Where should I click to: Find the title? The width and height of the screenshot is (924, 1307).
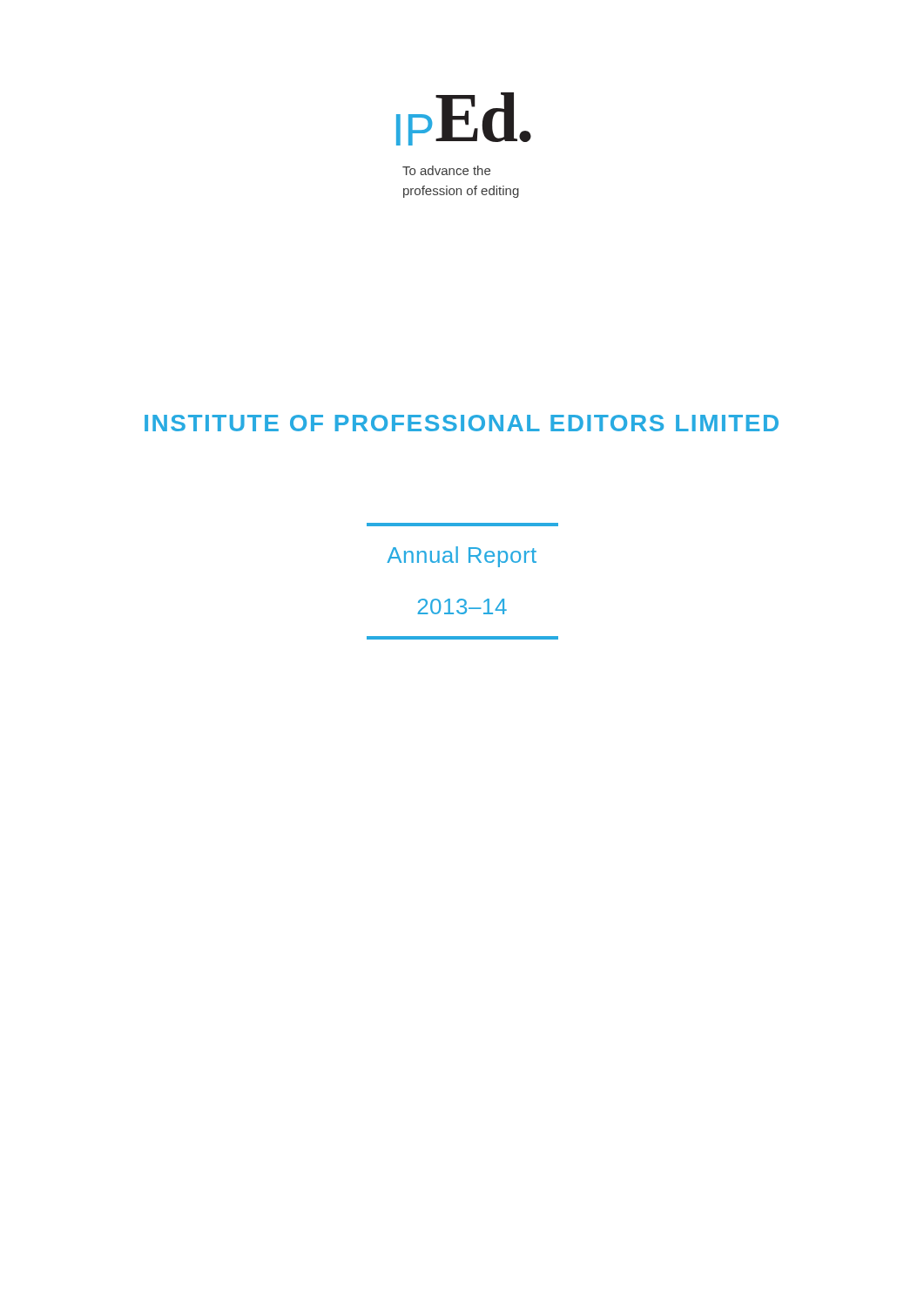click(462, 423)
